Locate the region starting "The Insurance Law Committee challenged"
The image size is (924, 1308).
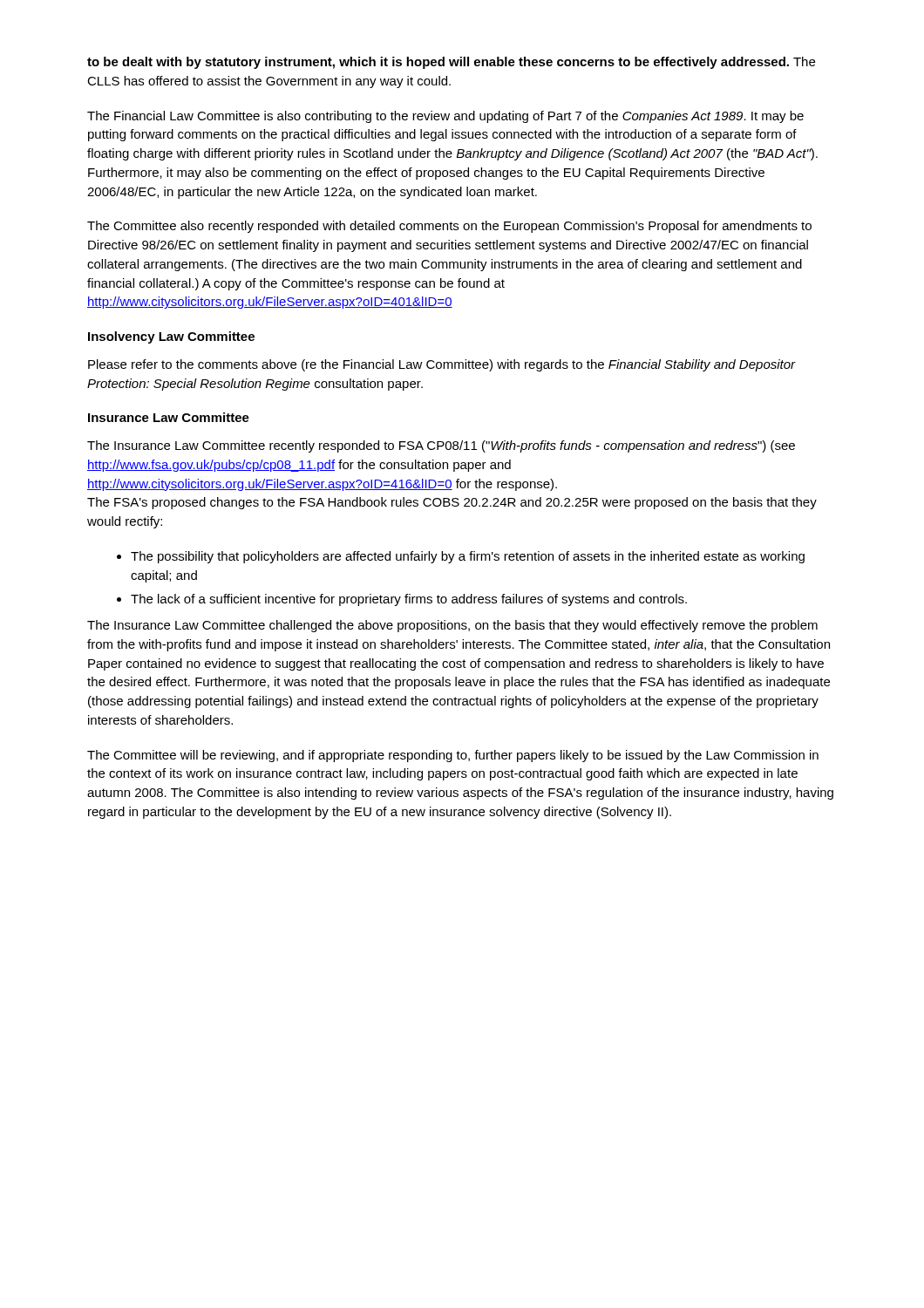coord(459,672)
